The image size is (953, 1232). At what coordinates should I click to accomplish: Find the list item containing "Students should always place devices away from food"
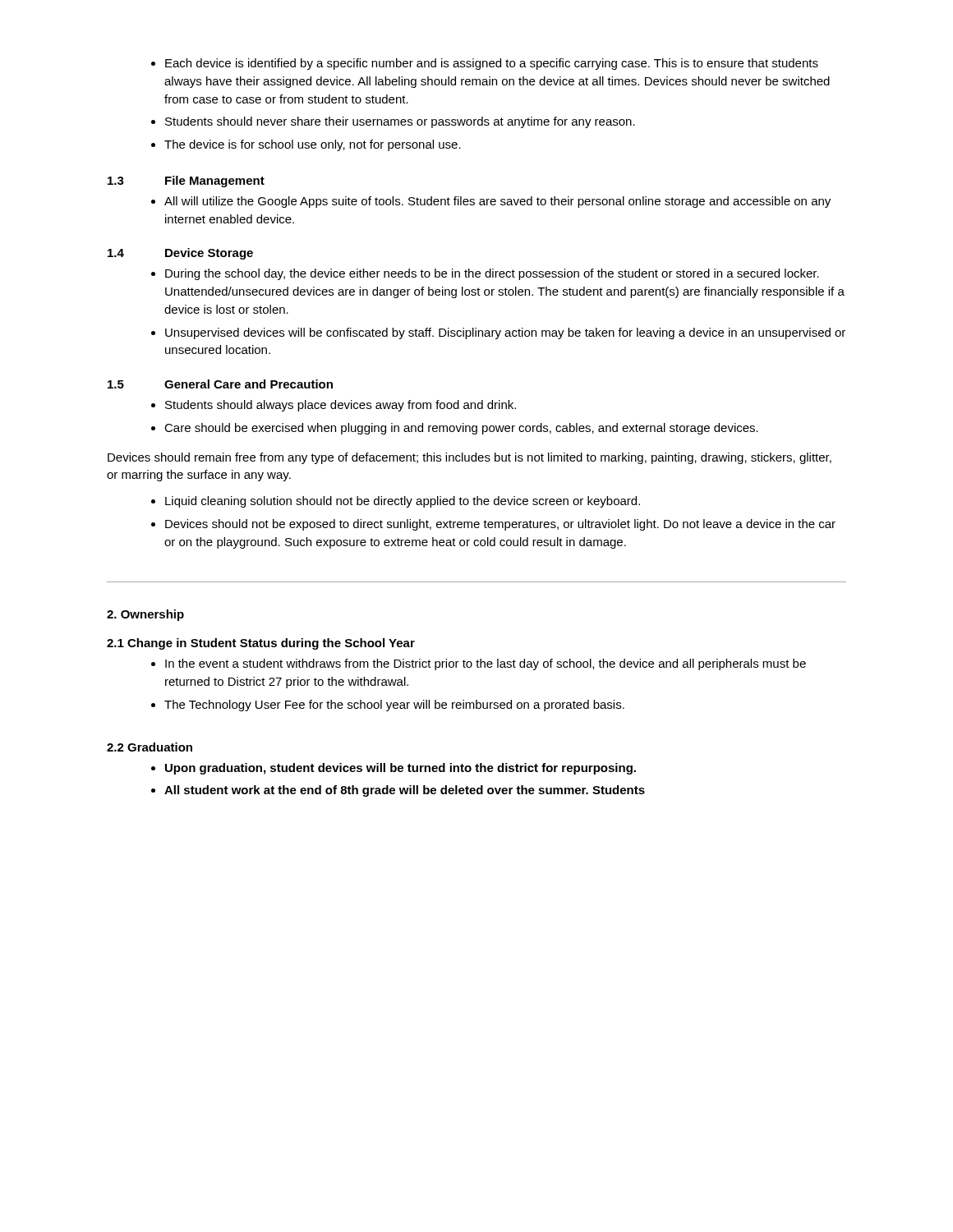[x=493, y=405]
